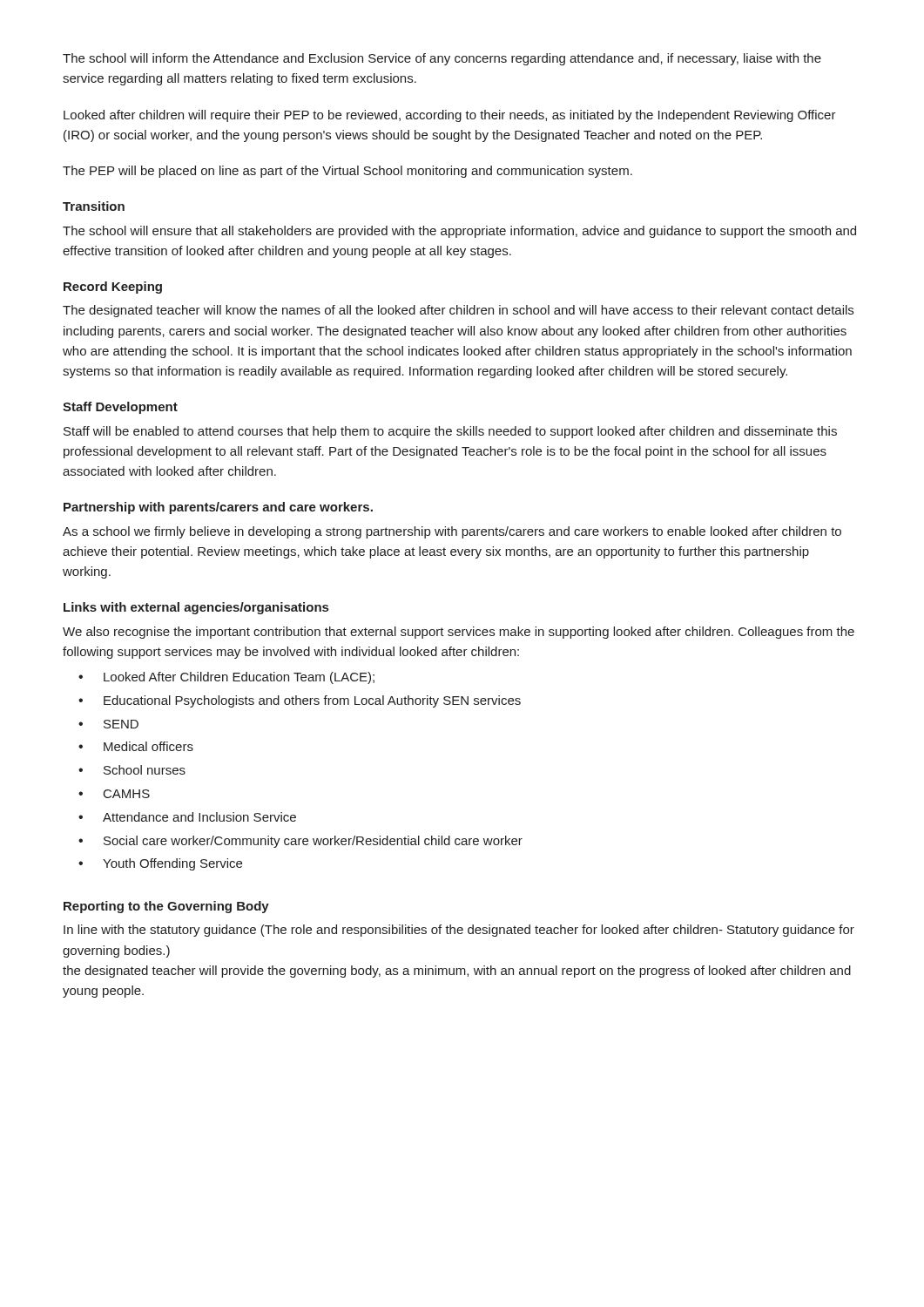Locate the section header that says "Reporting to the Governing Body"
Screen dimensions: 1307x924
point(166,906)
